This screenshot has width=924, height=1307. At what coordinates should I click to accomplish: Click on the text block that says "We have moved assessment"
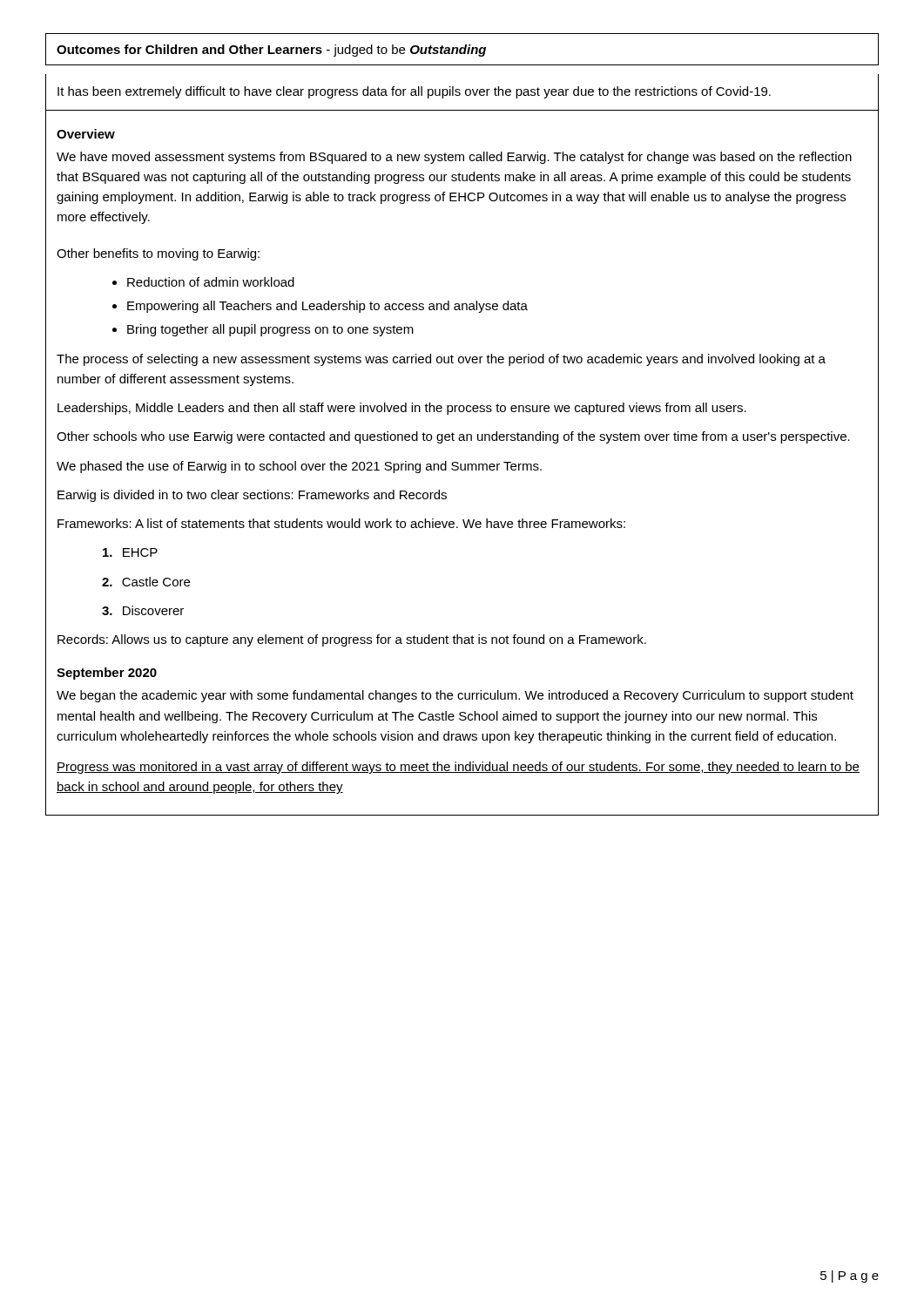click(454, 186)
